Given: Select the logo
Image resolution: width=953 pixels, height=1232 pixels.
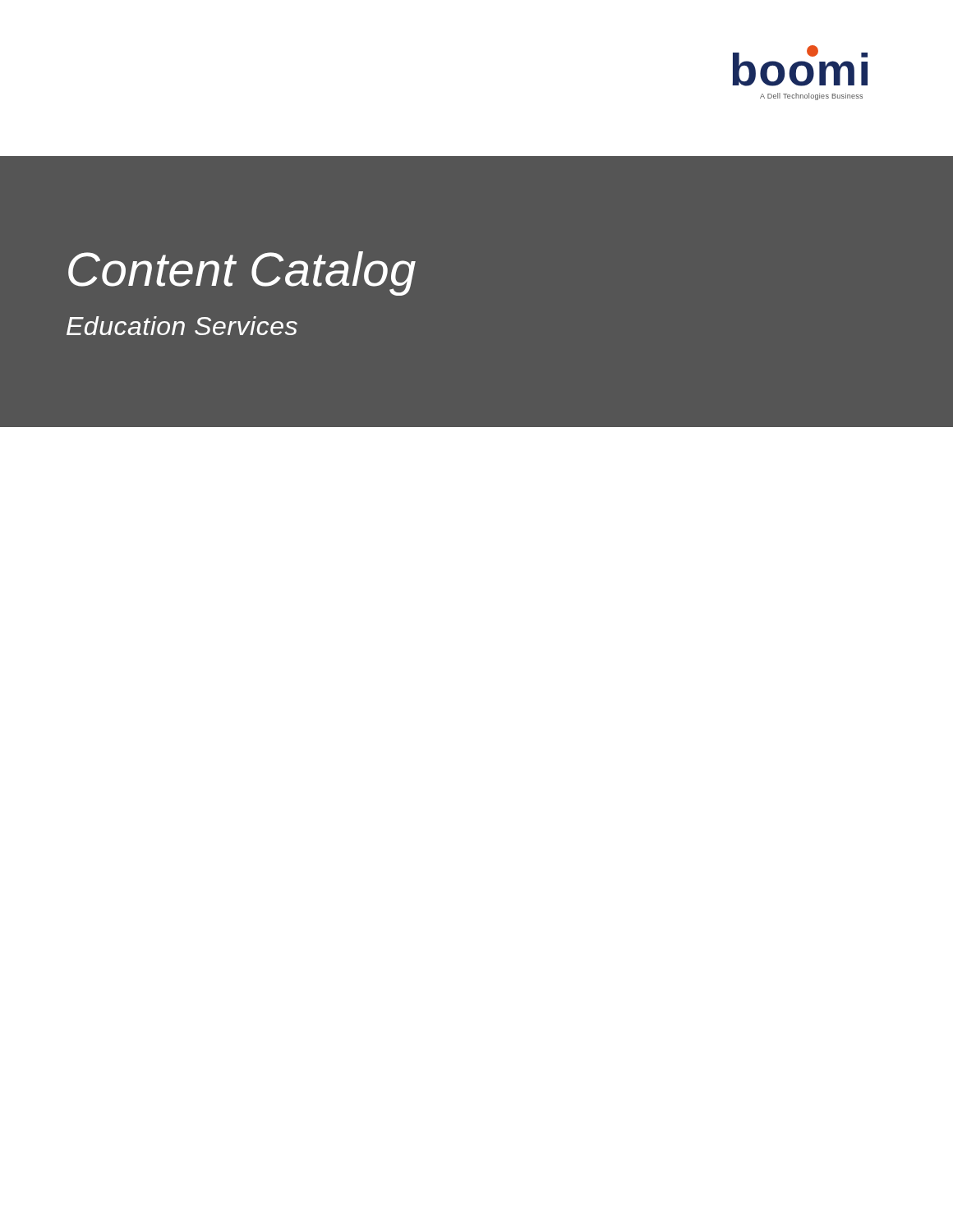Looking at the screenshot, I should point(812,77).
